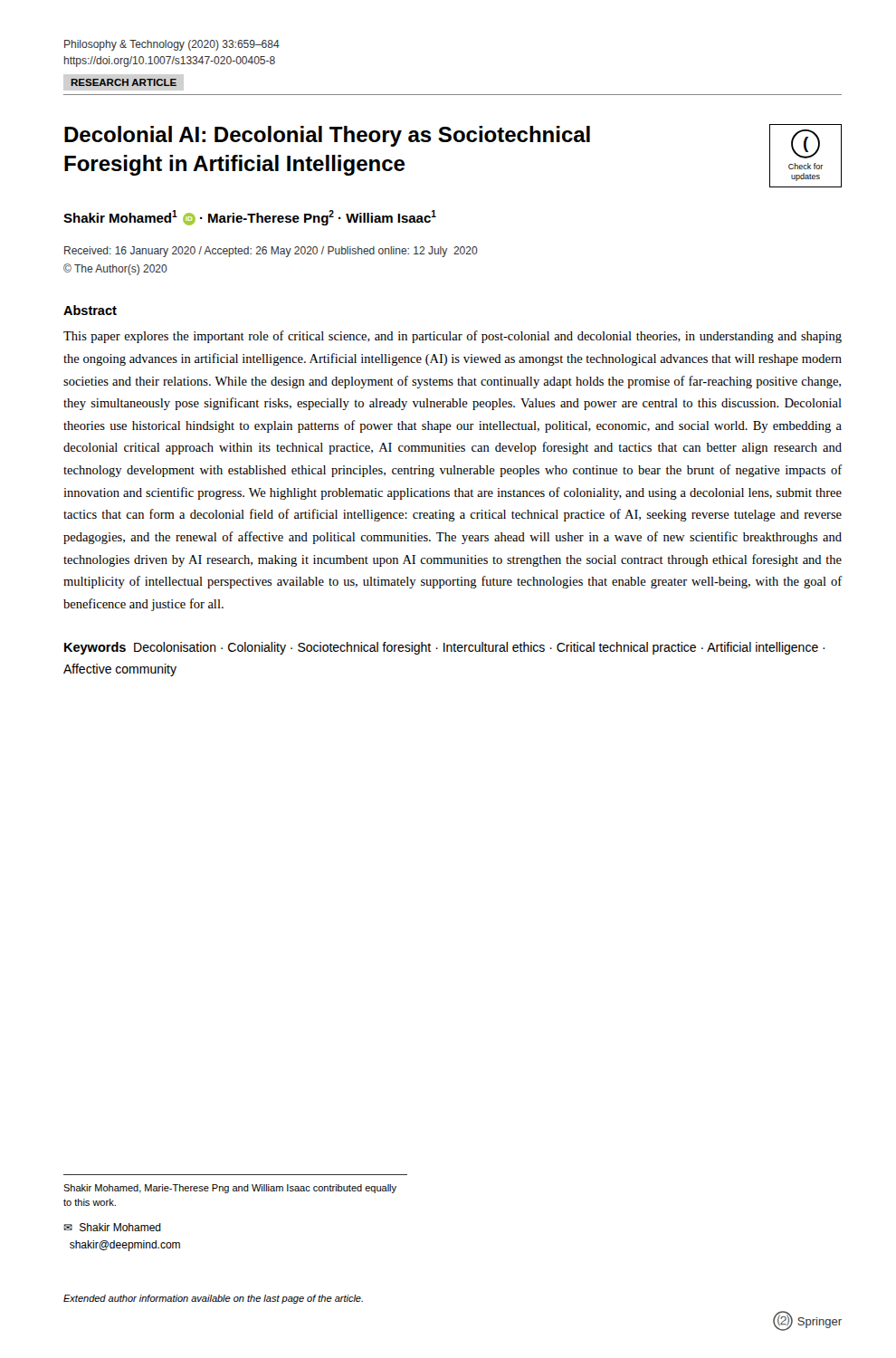Click the passage that begins "Received: 16 January 2020 / Accepted:"
This screenshot has height=1358, width=896.
pyautogui.click(x=270, y=260)
